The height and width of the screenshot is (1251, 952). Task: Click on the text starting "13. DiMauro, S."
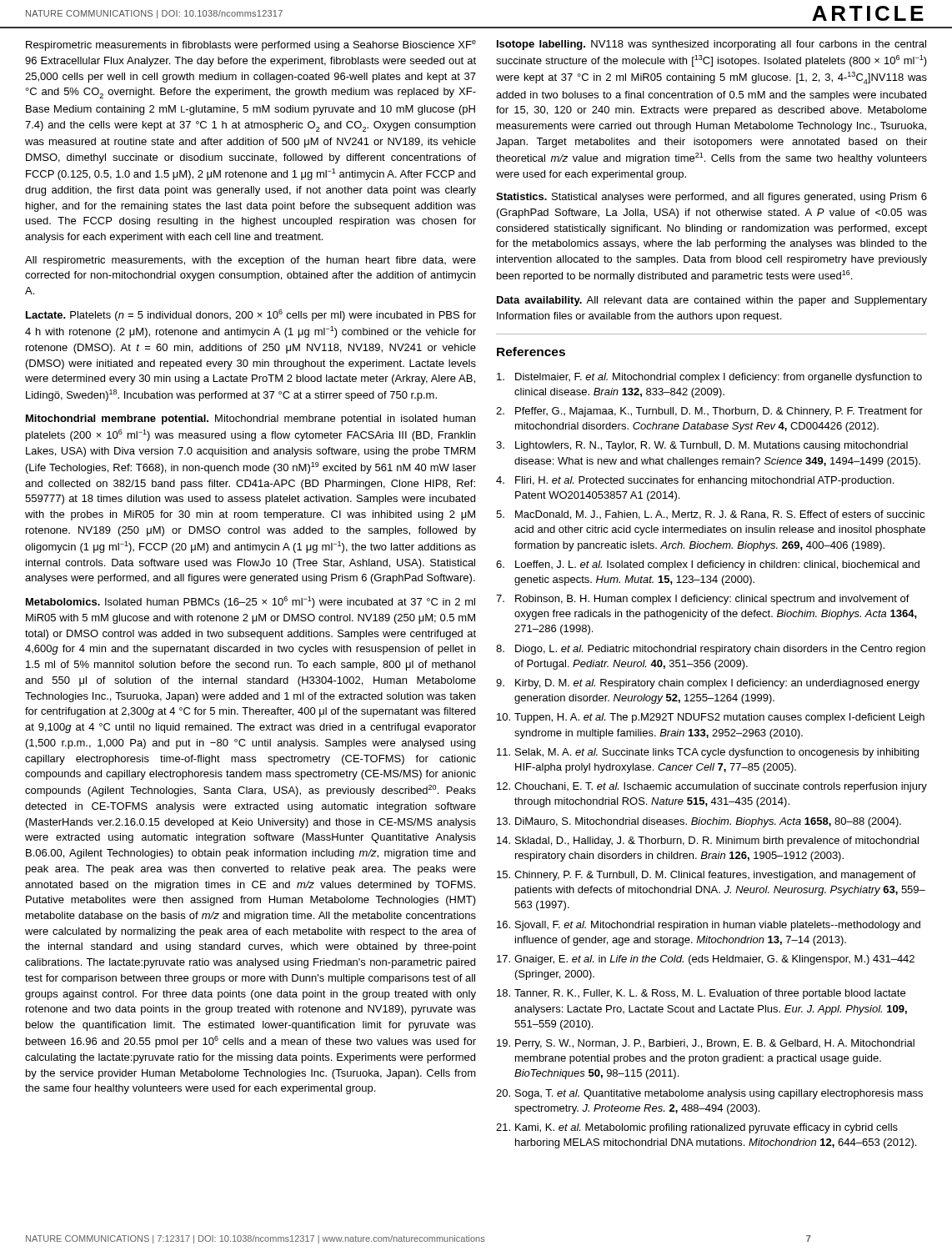[699, 821]
